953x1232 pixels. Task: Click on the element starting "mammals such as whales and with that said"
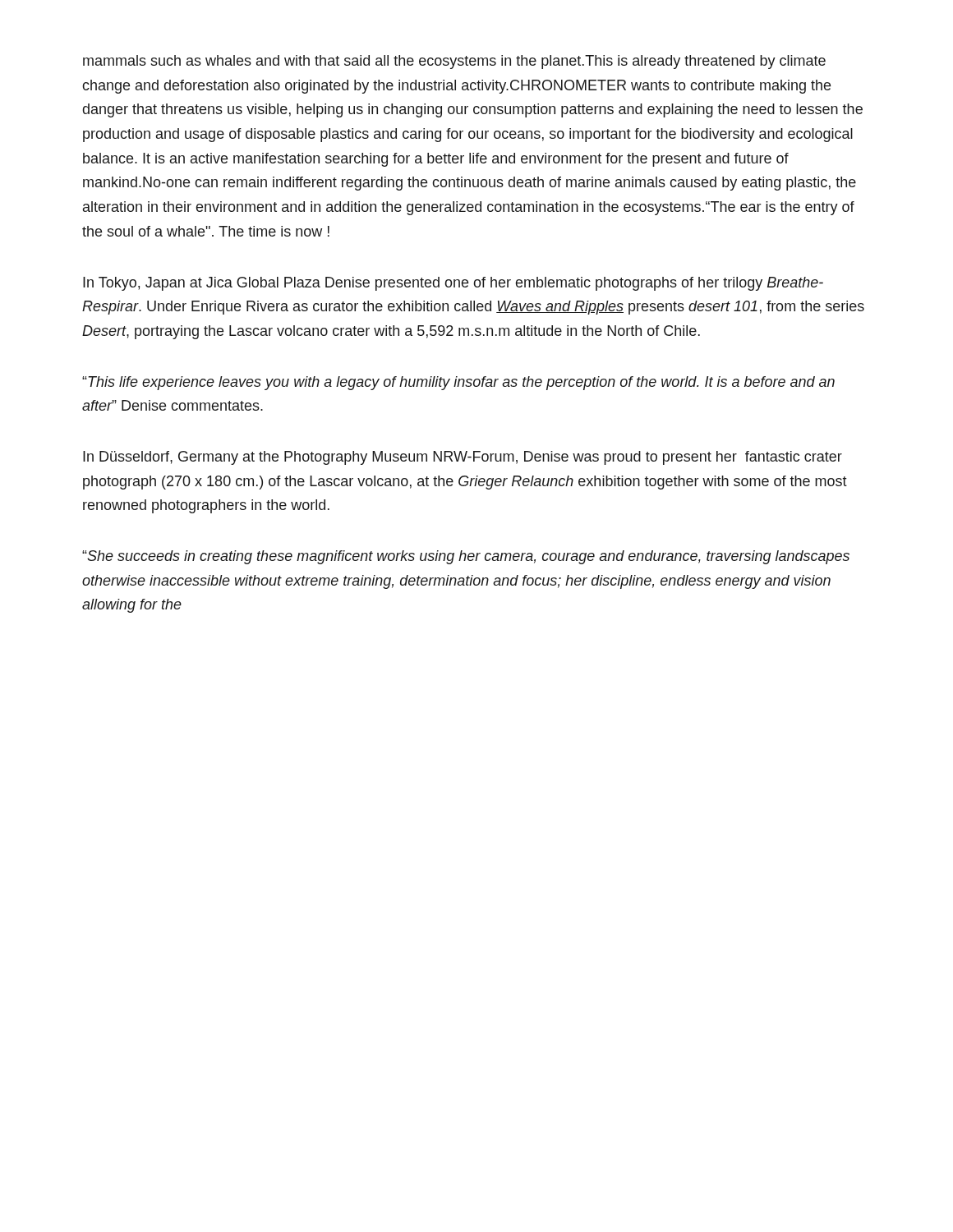pyautogui.click(x=473, y=146)
